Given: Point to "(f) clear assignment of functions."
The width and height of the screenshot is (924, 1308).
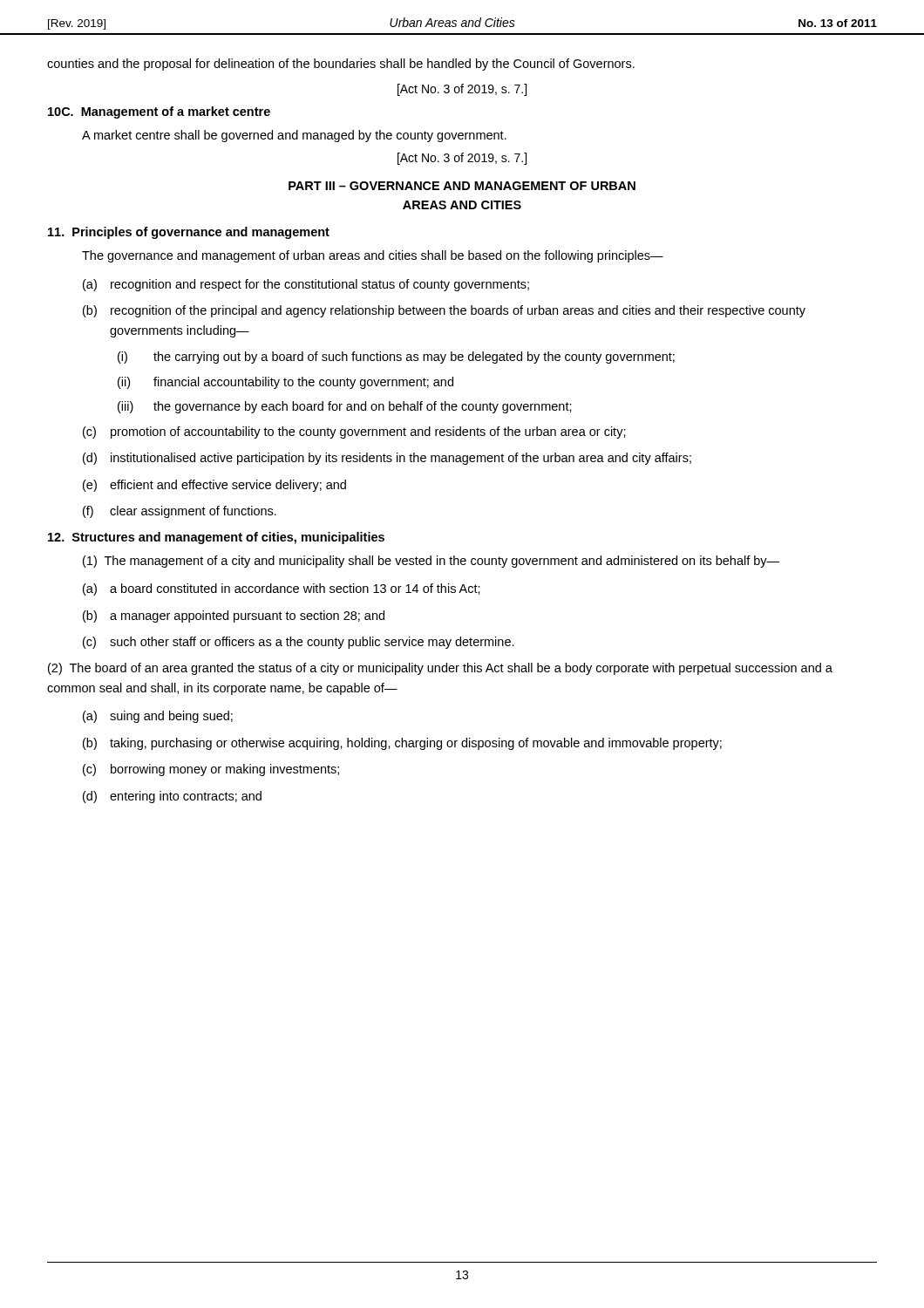Looking at the screenshot, I should [x=180, y=512].
